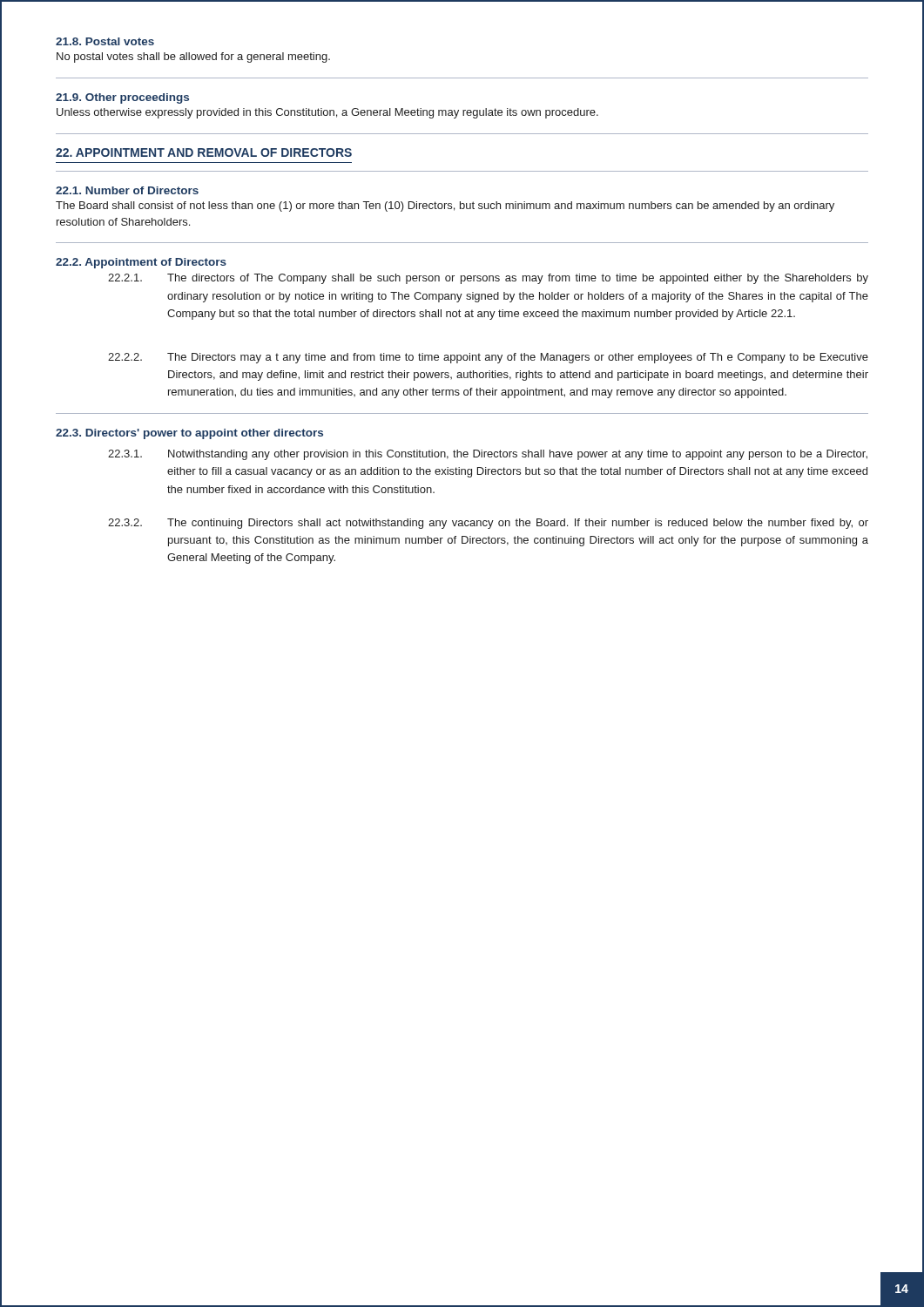Find the text block containing "No postal votes shall be allowed"
Screen dimensions: 1307x924
pyautogui.click(x=193, y=58)
